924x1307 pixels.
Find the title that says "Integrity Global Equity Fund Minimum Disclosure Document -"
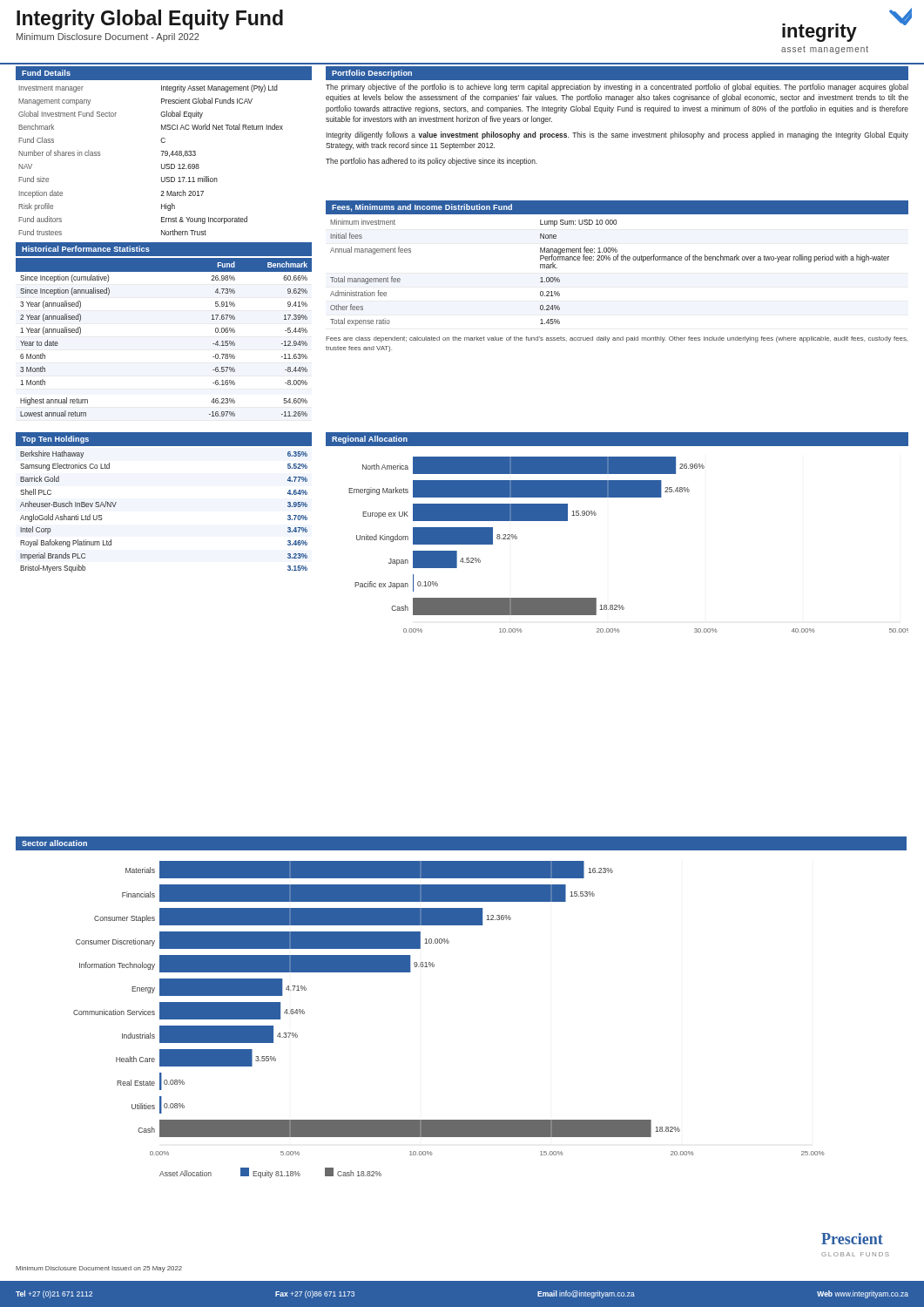tap(150, 25)
